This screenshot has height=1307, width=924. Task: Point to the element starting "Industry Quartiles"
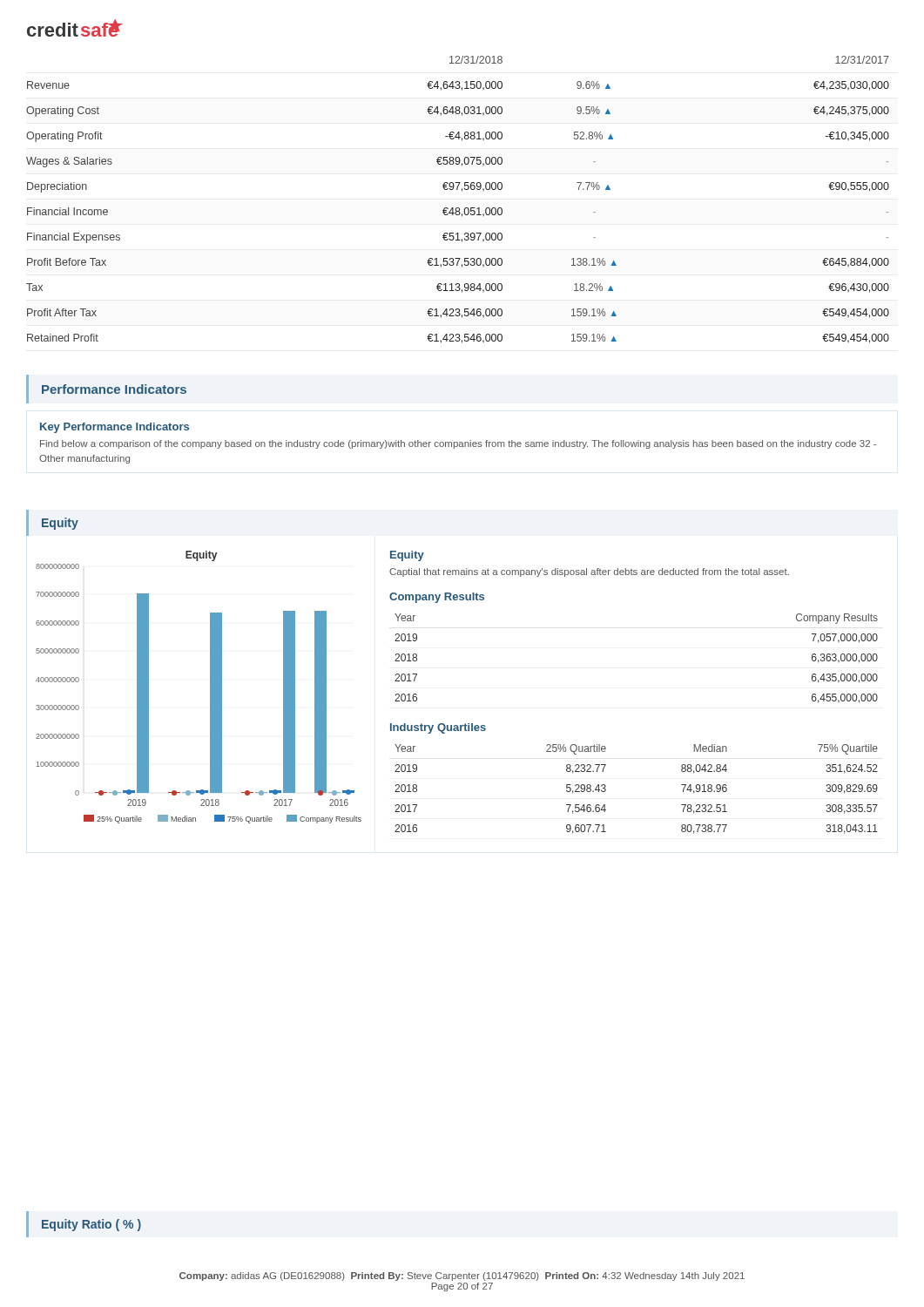pyautogui.click(x=438, y=727)
